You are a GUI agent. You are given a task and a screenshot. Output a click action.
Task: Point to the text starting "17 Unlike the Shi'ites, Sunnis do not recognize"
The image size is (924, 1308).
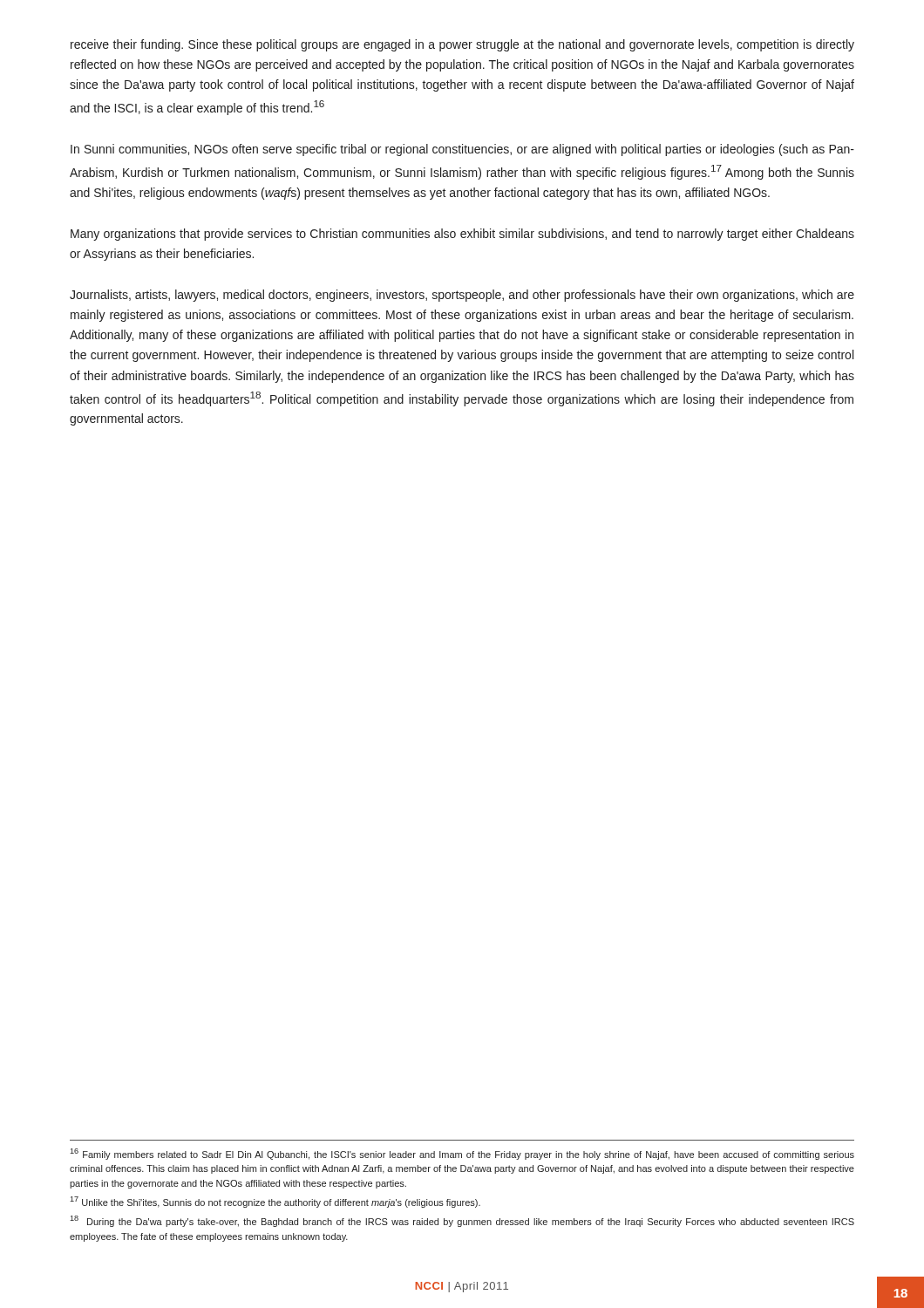pos(275,1201)
